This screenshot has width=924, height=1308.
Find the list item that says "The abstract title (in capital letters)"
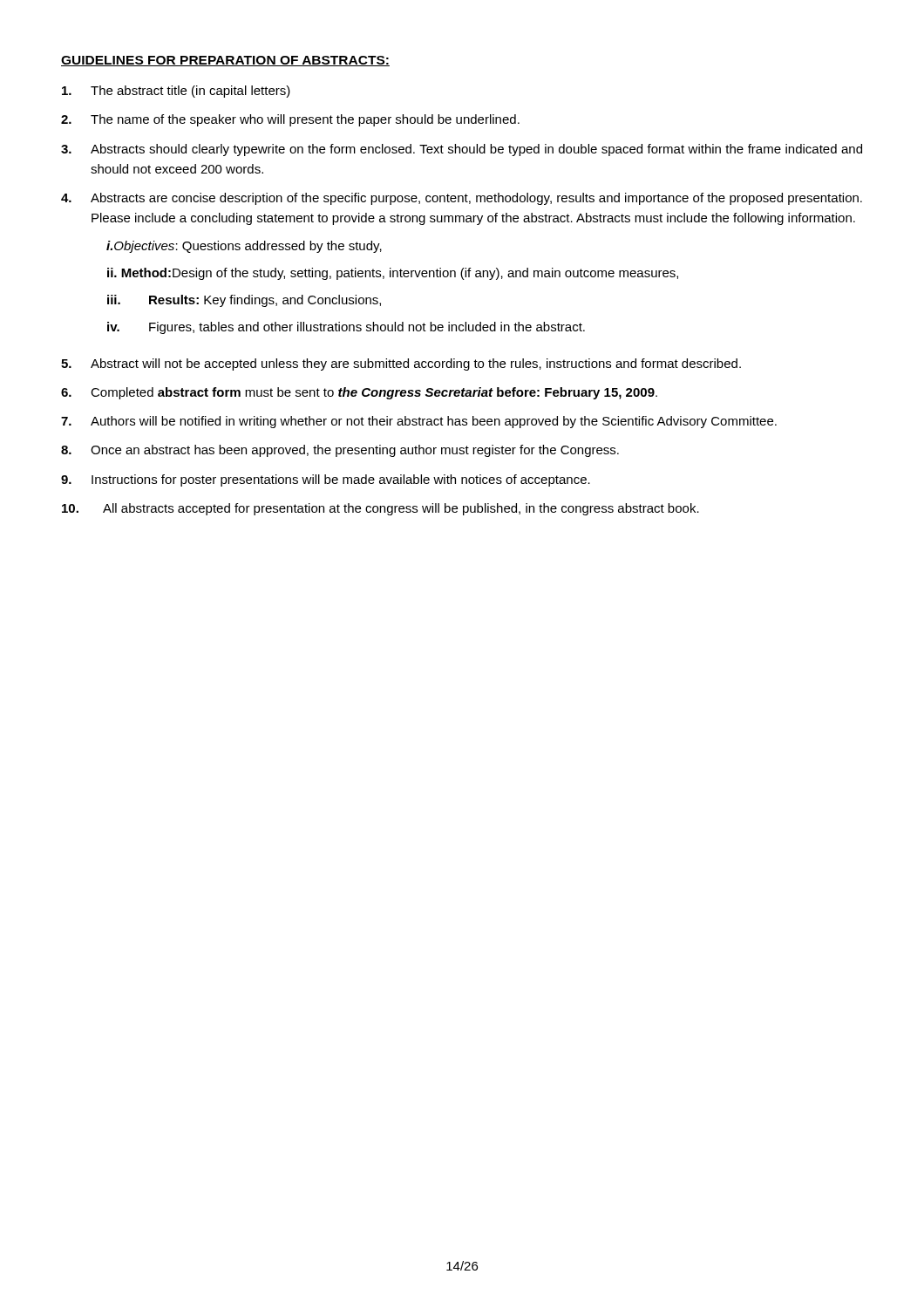(176, 92)
